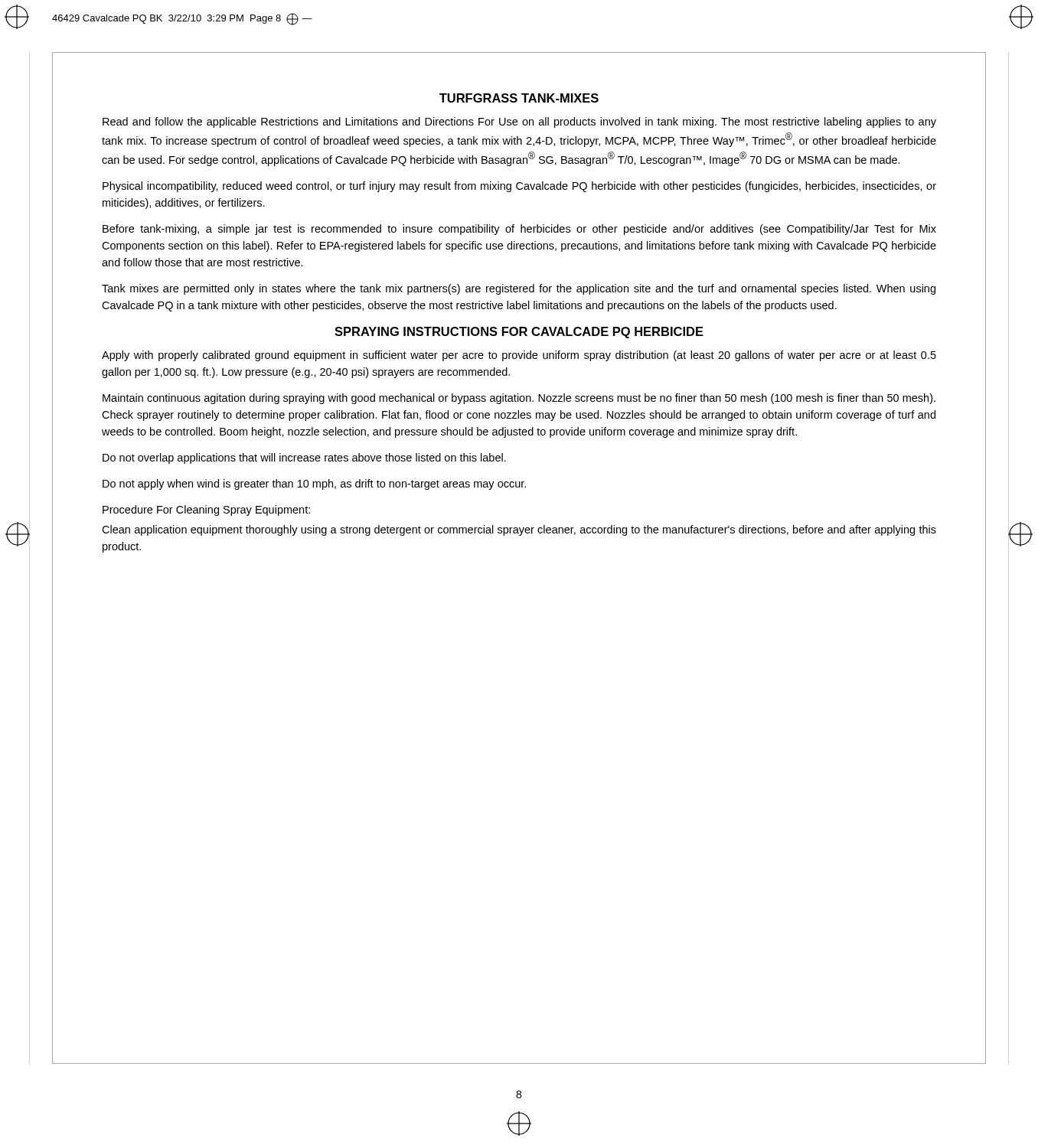Select the text that reads "Procedure For Cleaning Spray Equipment:"
This screenshot has width=1038, height=1148.
pos(206,510)
